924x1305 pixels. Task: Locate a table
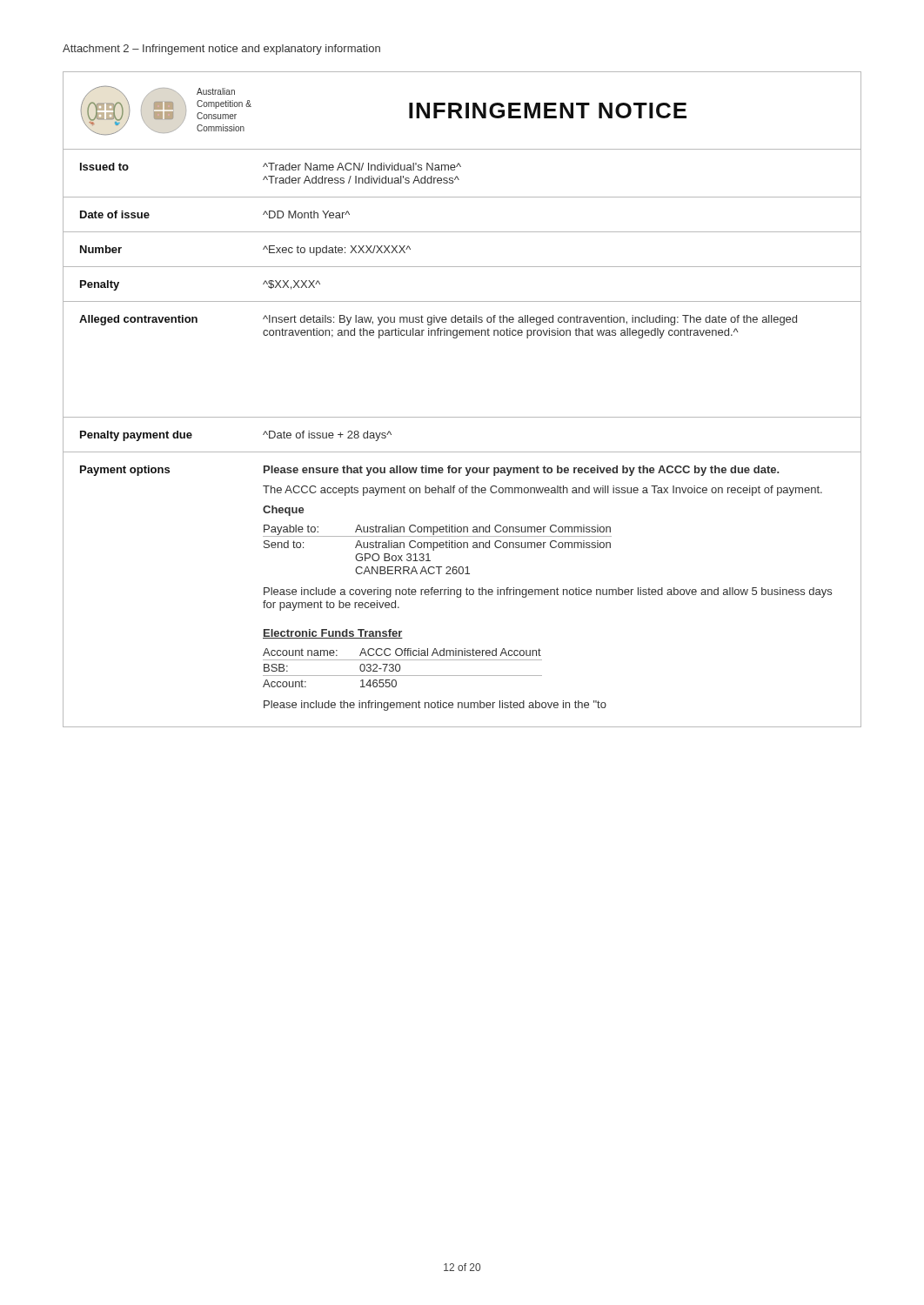point(462,438)
